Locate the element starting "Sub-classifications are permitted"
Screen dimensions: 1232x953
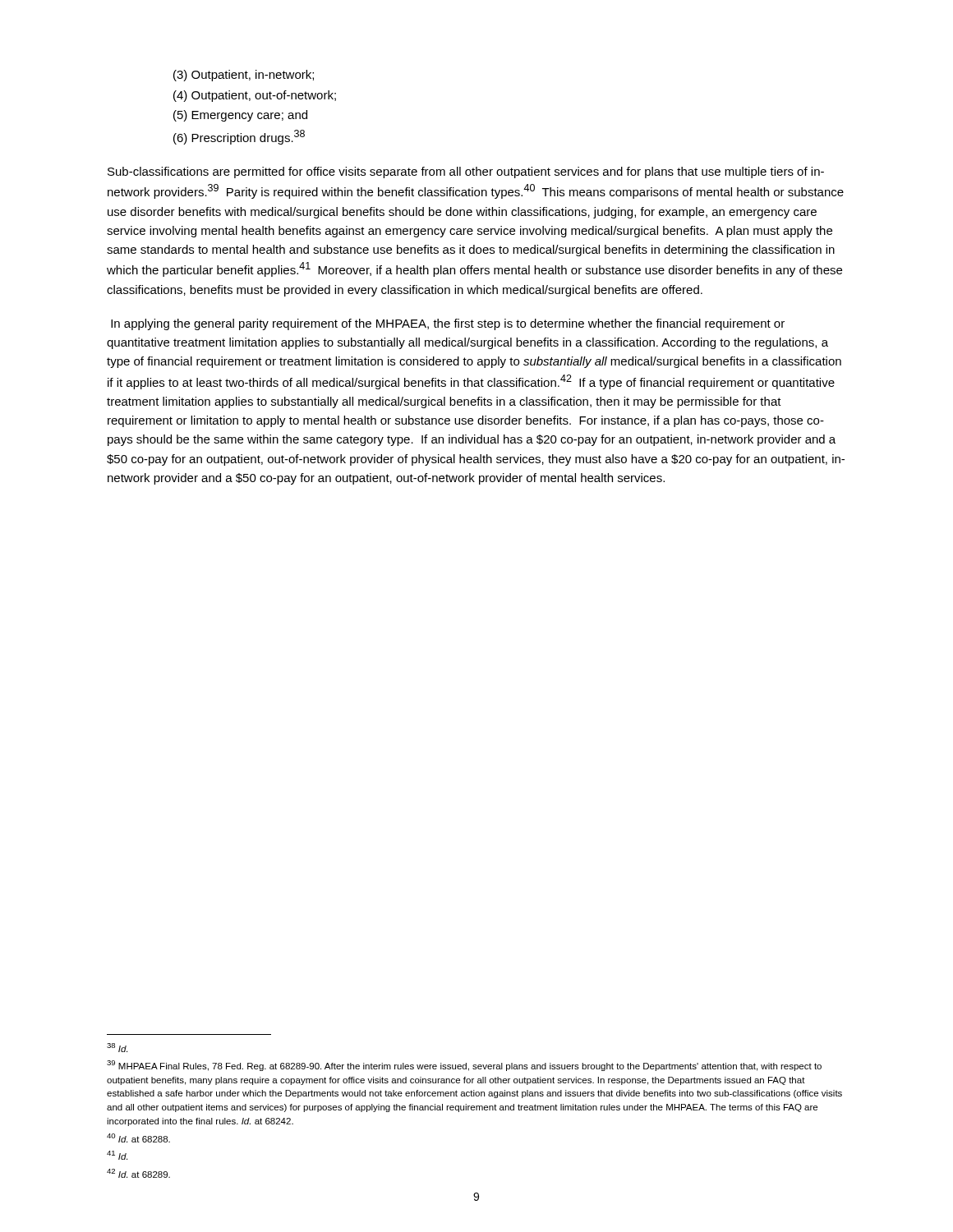point(475,230)
